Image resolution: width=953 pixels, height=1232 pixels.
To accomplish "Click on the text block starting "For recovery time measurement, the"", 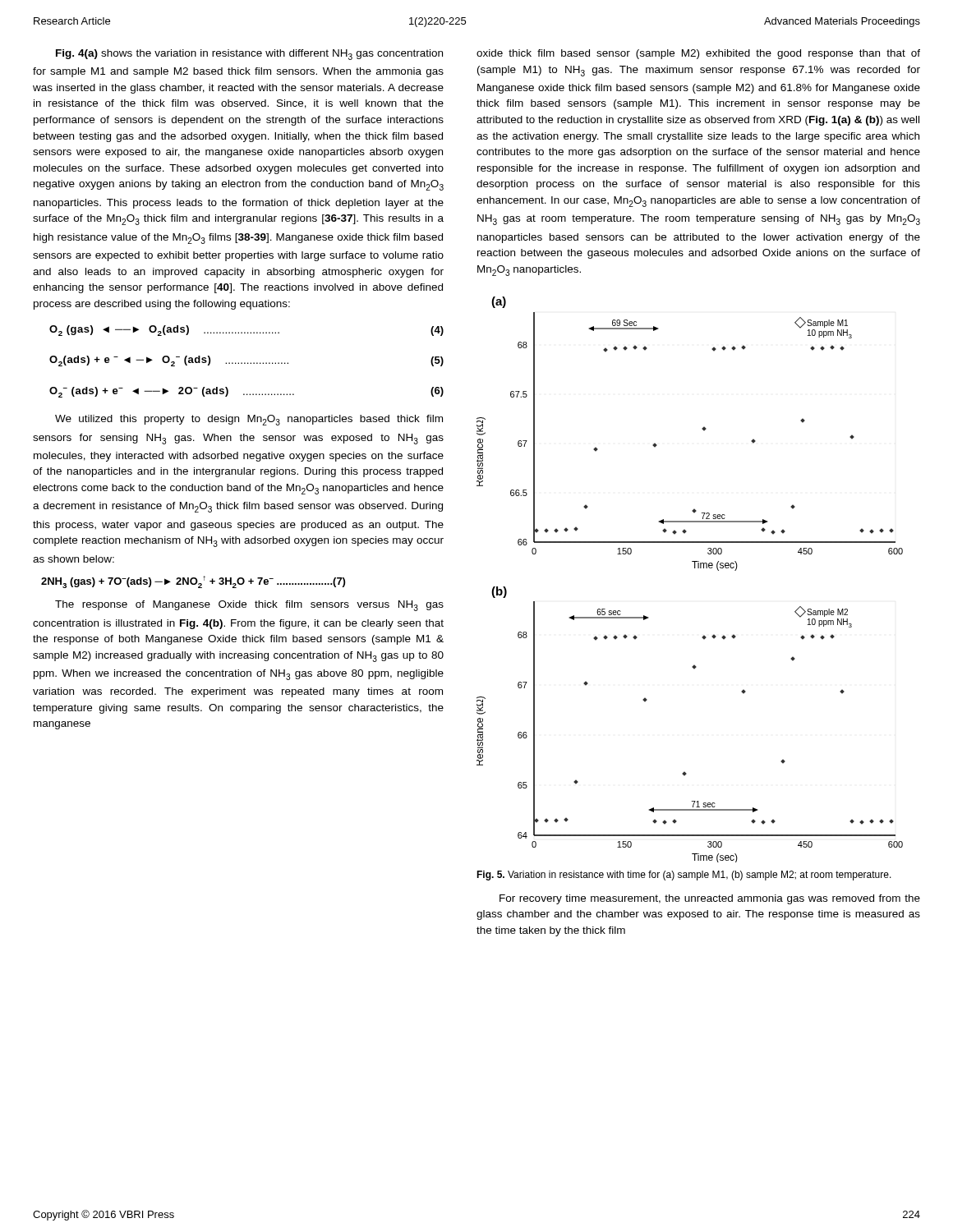I will [698, 914].
